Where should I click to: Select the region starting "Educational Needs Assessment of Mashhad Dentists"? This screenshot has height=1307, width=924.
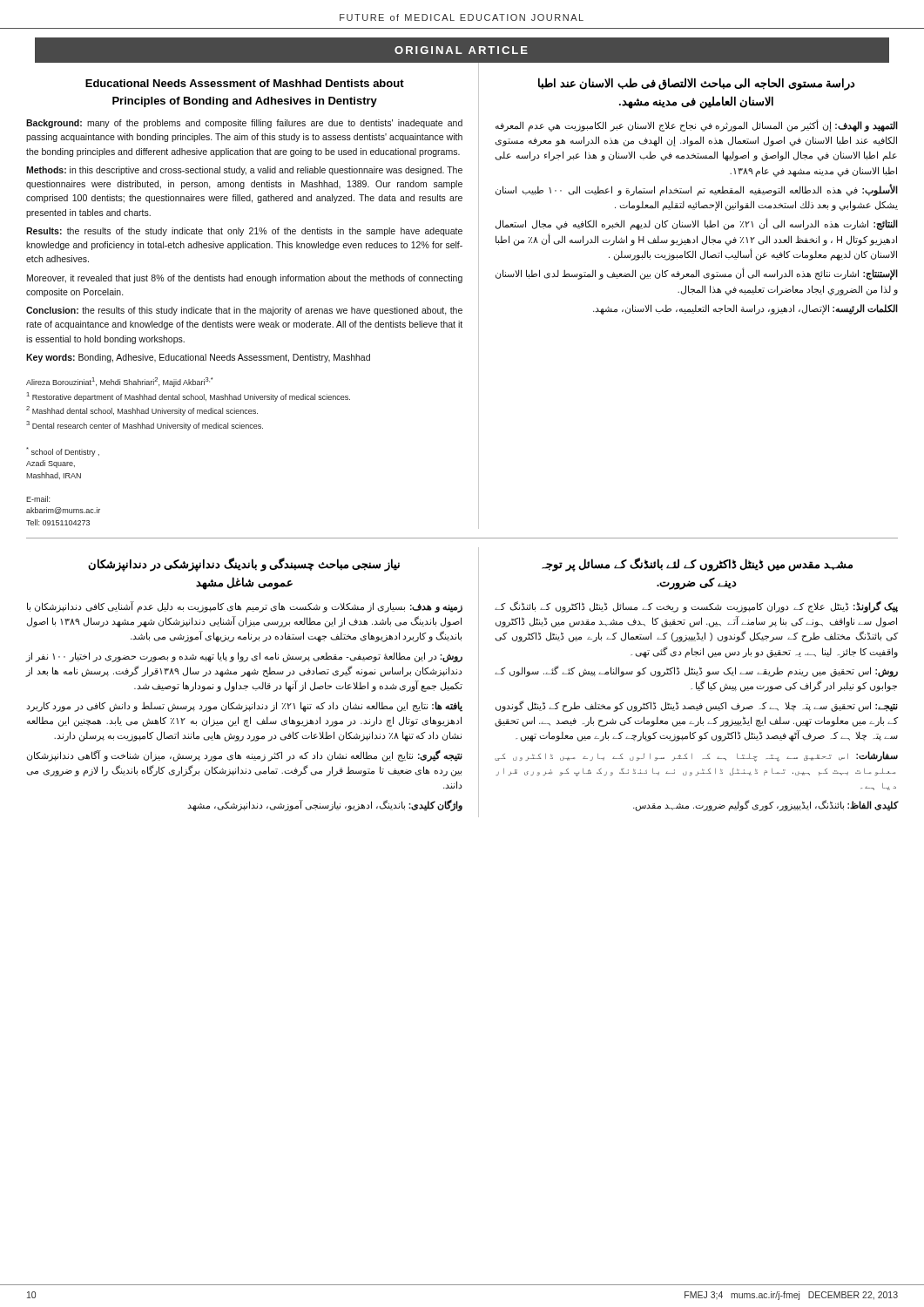click(x=244, y=92)
